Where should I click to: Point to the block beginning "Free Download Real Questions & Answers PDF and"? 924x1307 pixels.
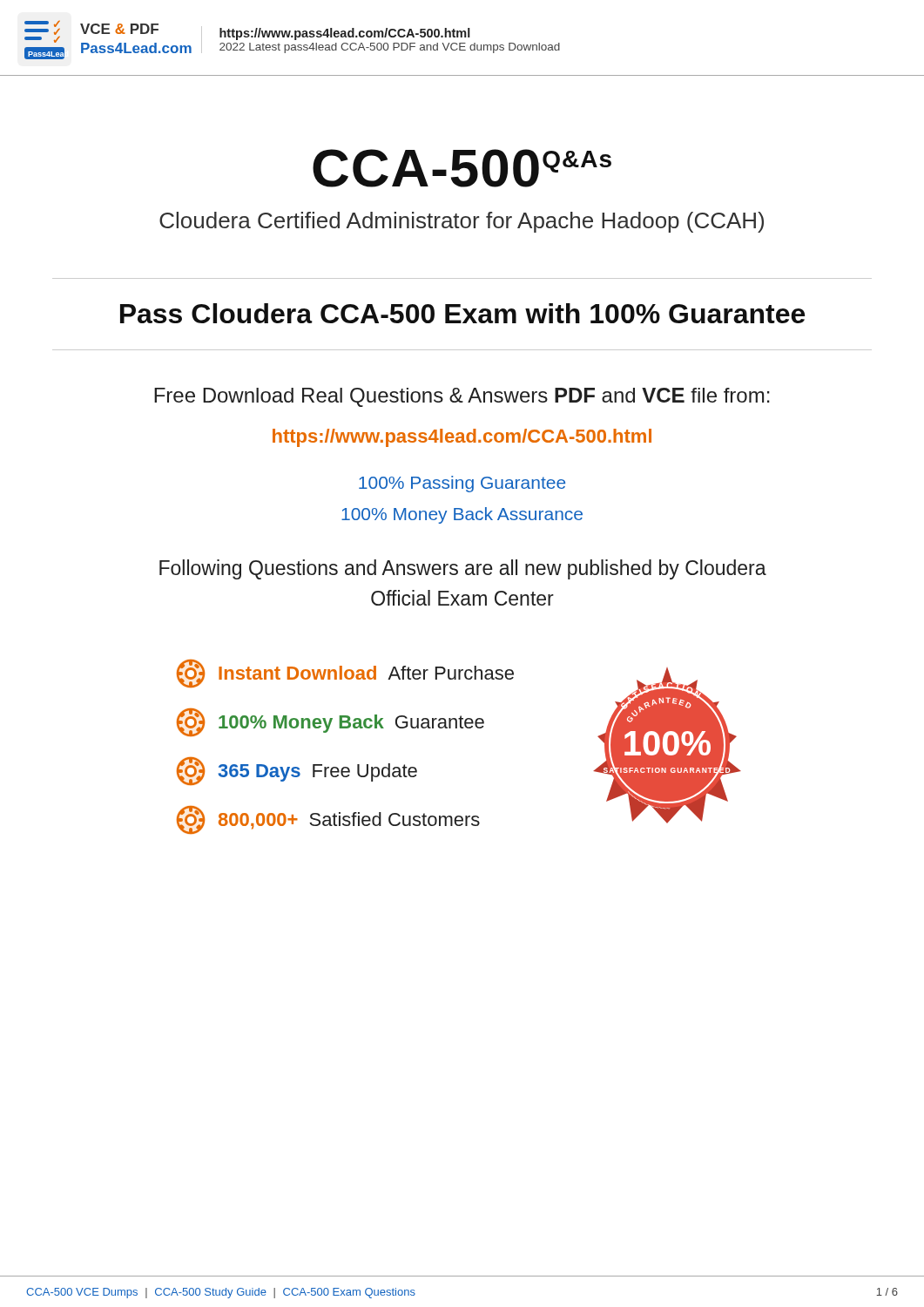click(x=462, y=396)
